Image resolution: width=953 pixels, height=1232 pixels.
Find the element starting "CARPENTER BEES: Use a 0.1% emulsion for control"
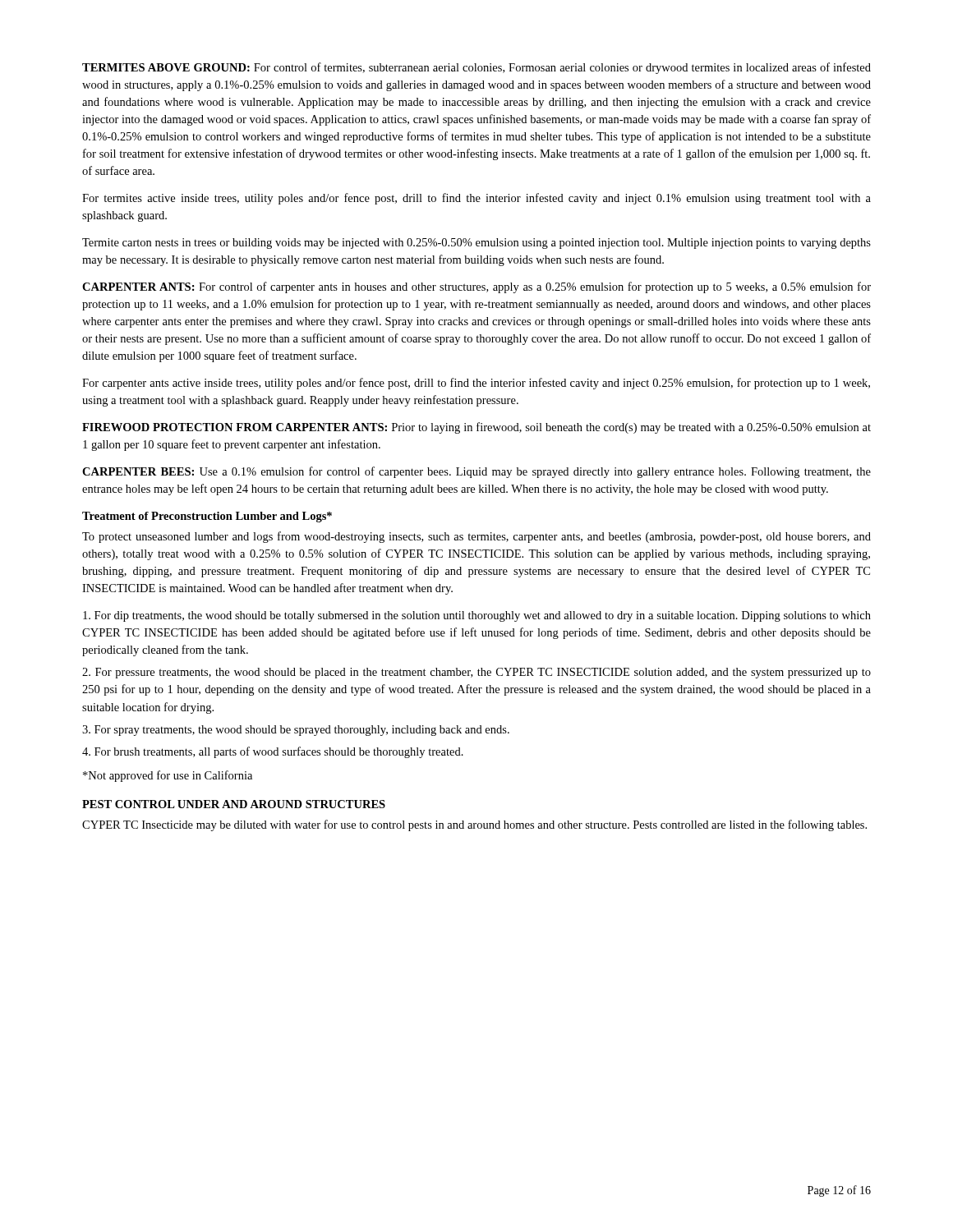(476, 480)
